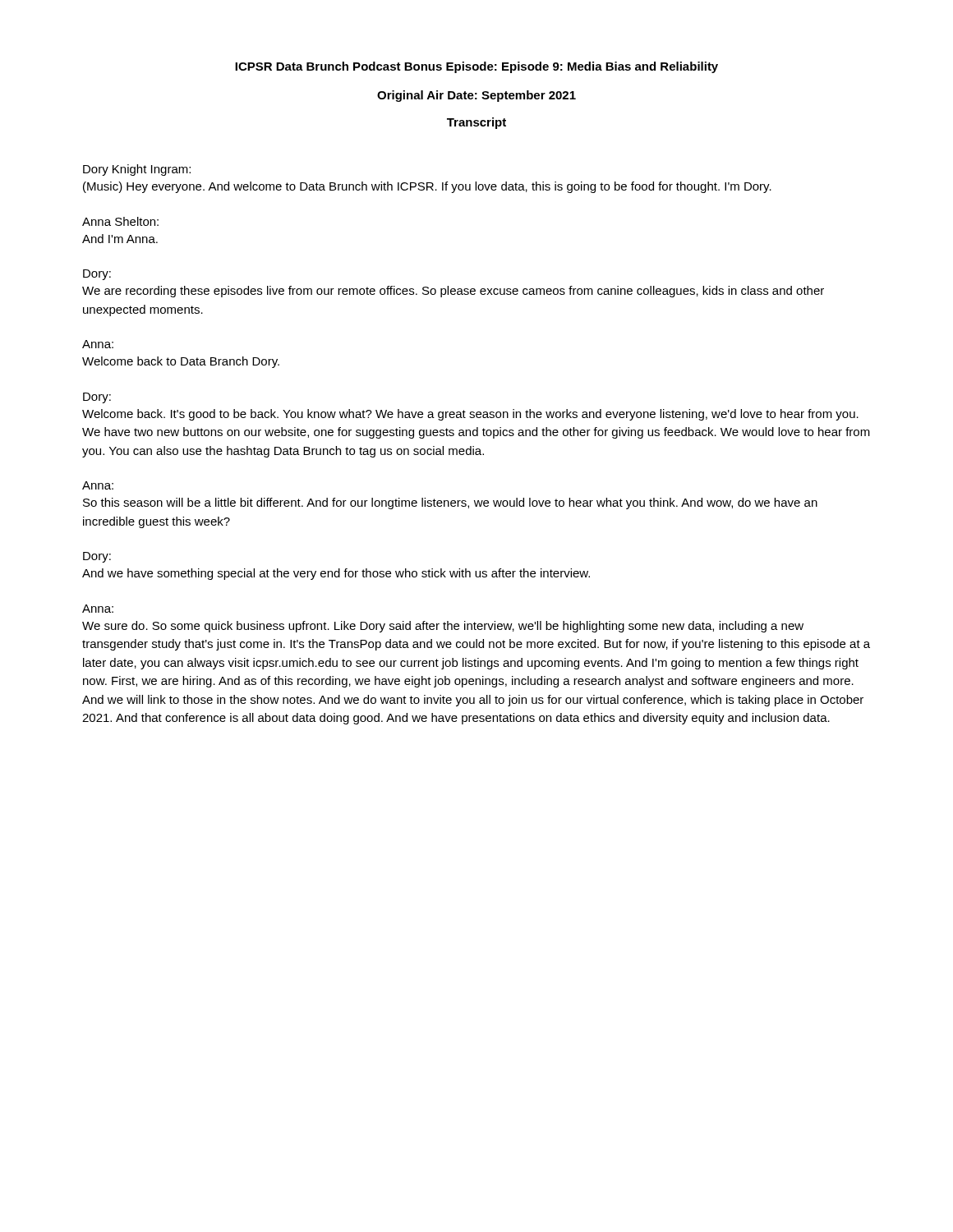
Task: Select the text that says "Dory Knight Ingram:"
Action: pyautogui.click(x=137, y=169)
